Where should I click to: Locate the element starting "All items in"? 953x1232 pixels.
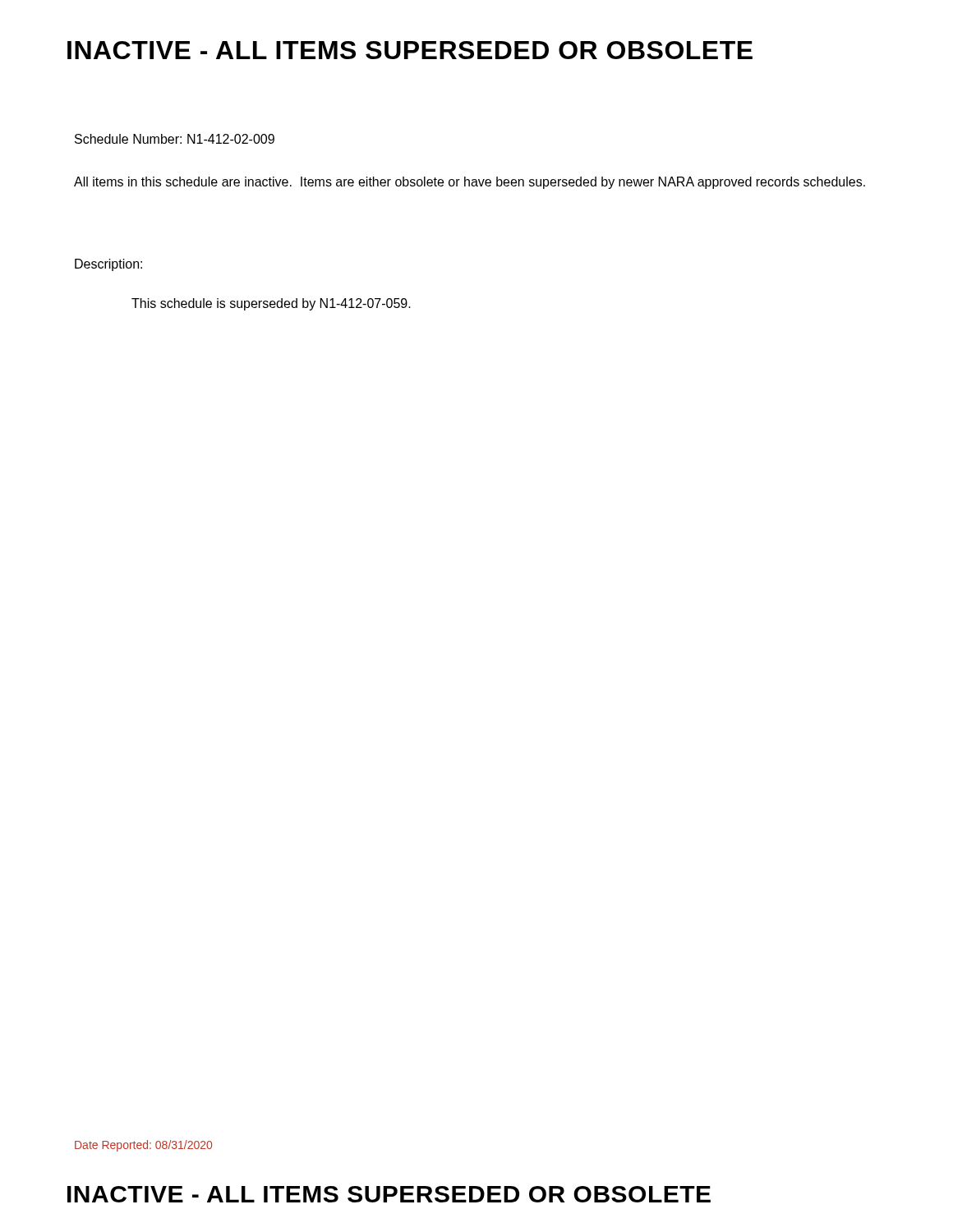click(470, 182)
